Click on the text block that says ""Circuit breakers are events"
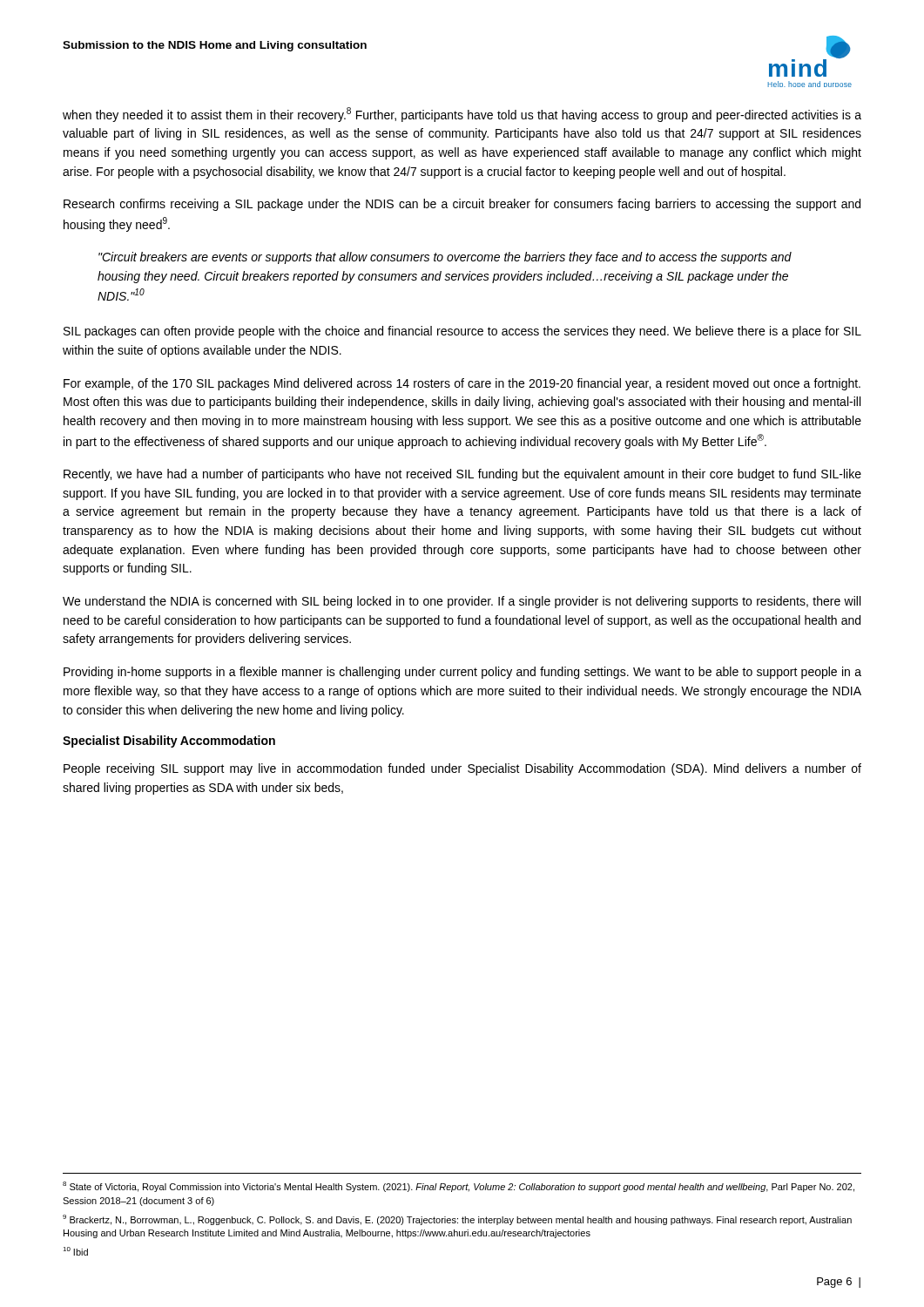 (x=444, y=277)
